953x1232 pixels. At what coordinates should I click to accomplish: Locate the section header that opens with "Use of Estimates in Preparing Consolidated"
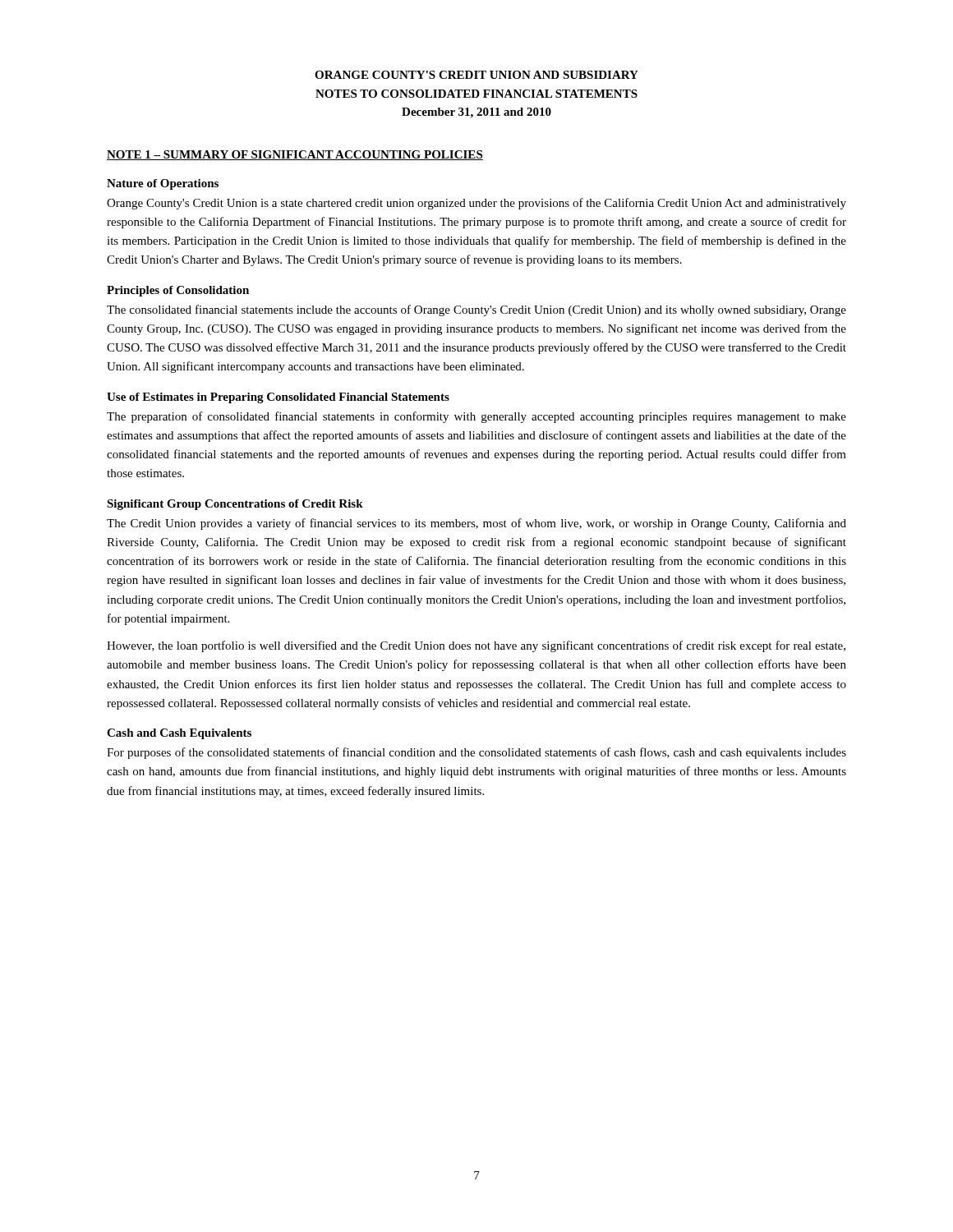click(278, 396)
